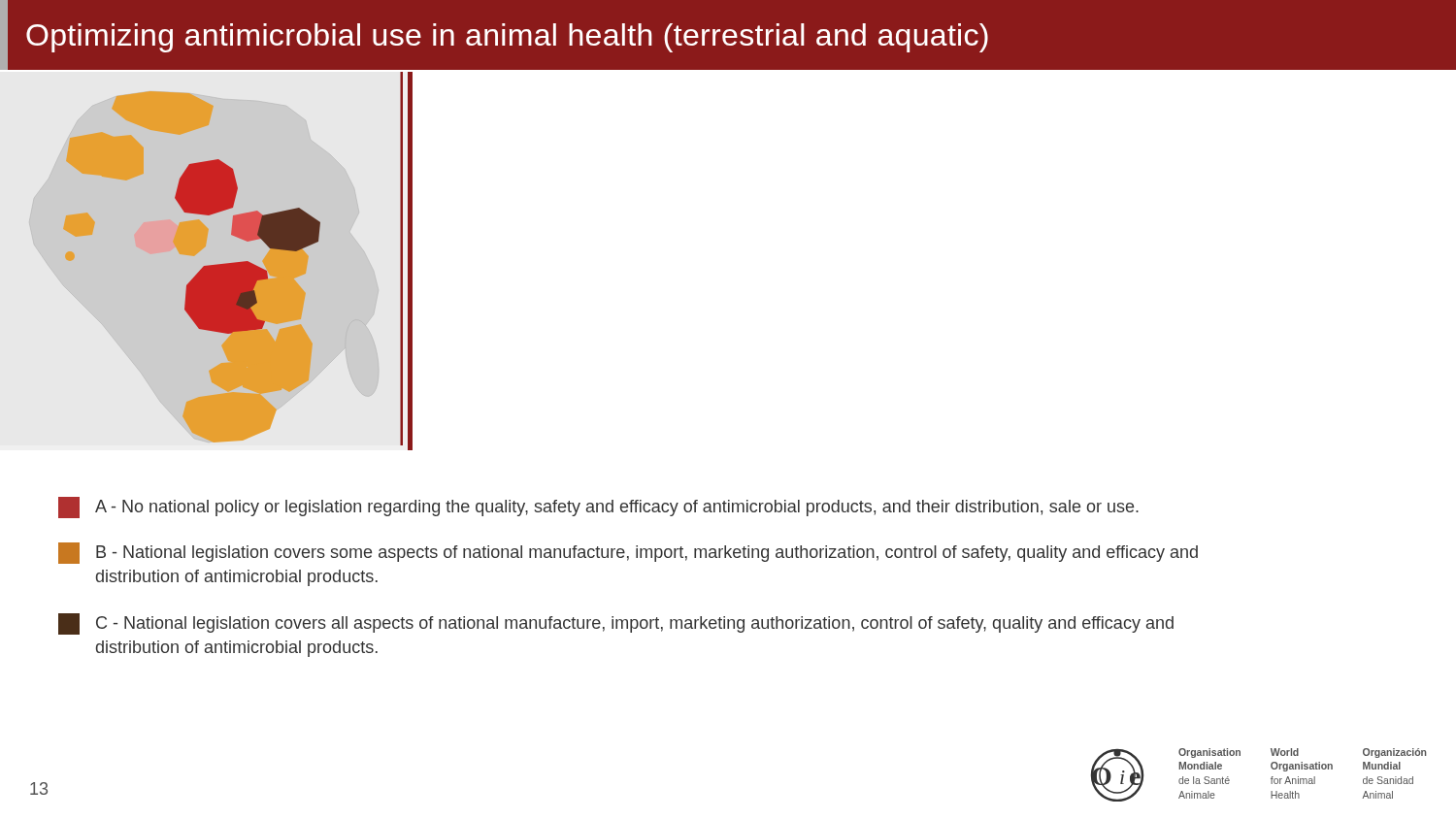1456x819 pixels.
Task: Point to the text starting "B - National legislation covers some"
Action: click(628, 565)
